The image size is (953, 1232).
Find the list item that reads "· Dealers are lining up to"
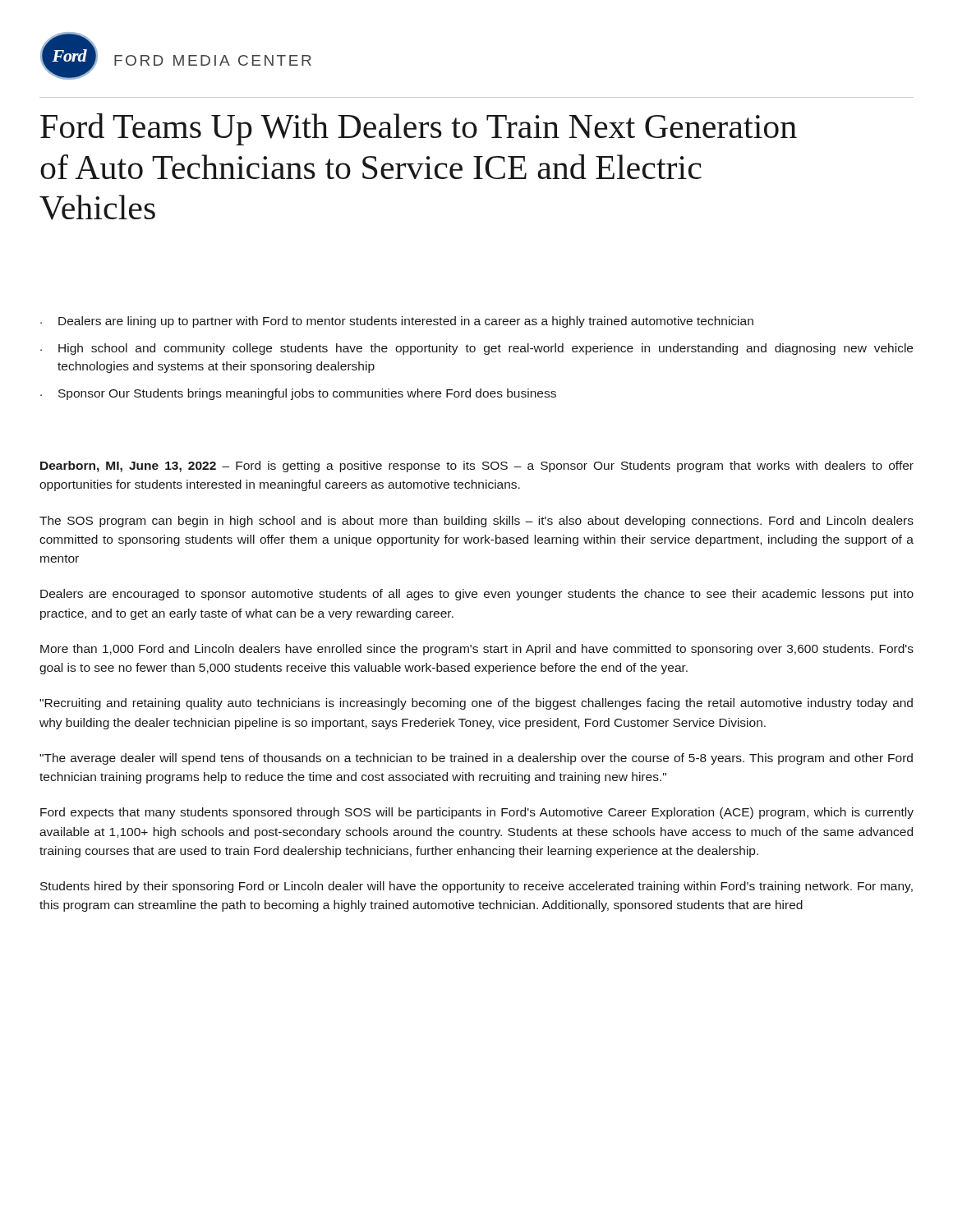397,321
